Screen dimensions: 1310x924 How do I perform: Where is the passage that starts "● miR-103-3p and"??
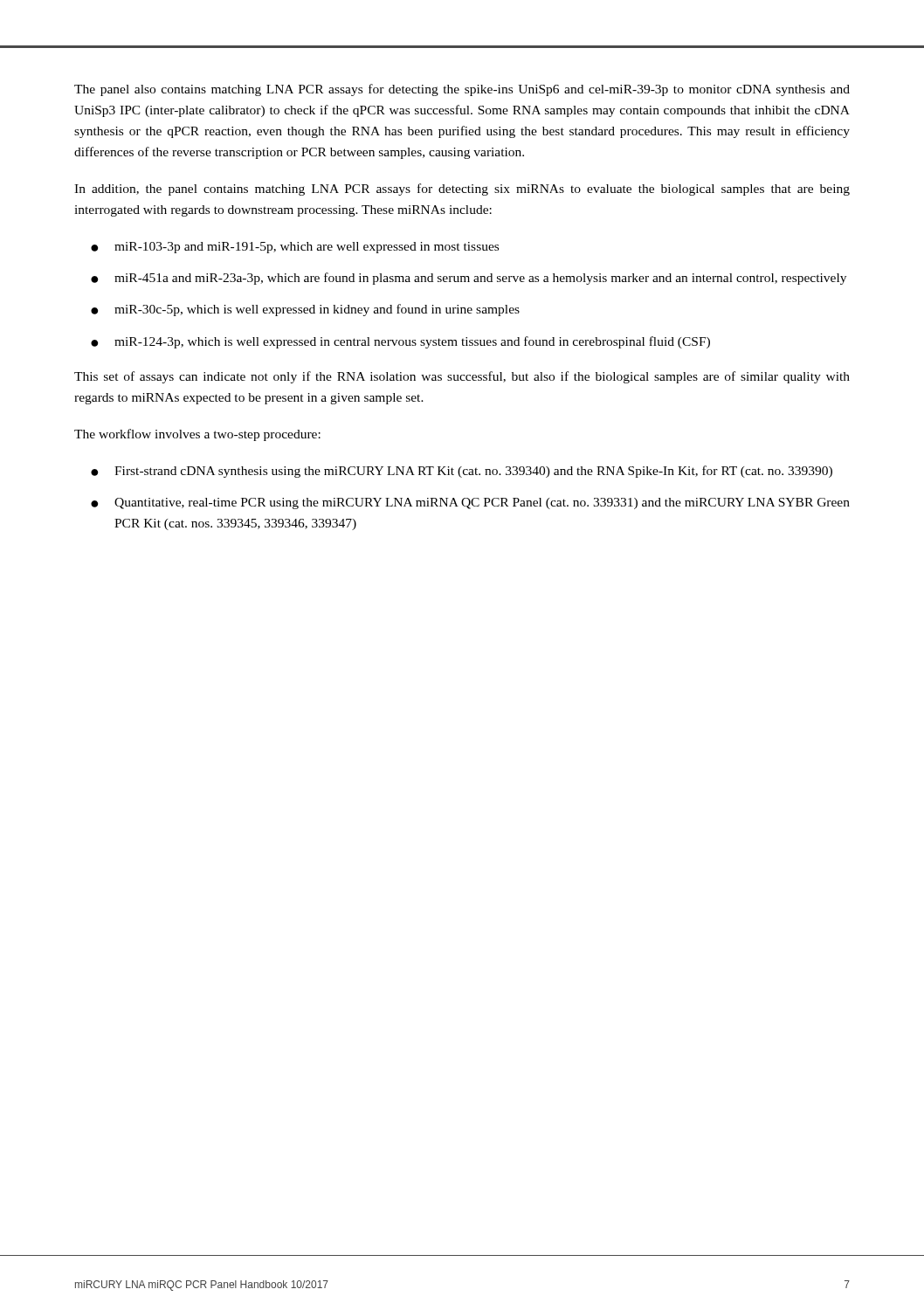(x=470, y=247)
